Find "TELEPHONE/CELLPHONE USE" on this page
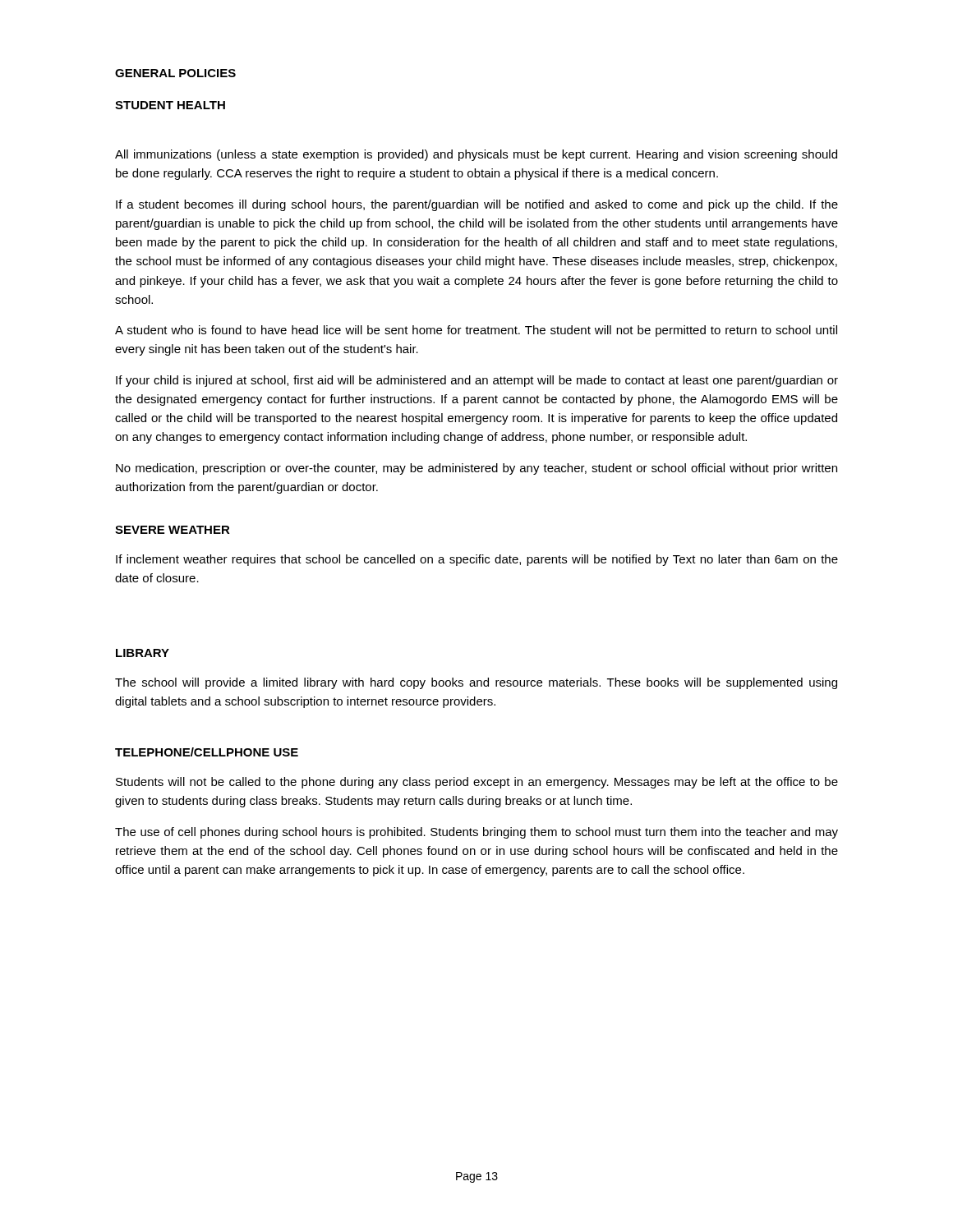Viewport: 953px width, 1232px height. click(x=207, y=752)
